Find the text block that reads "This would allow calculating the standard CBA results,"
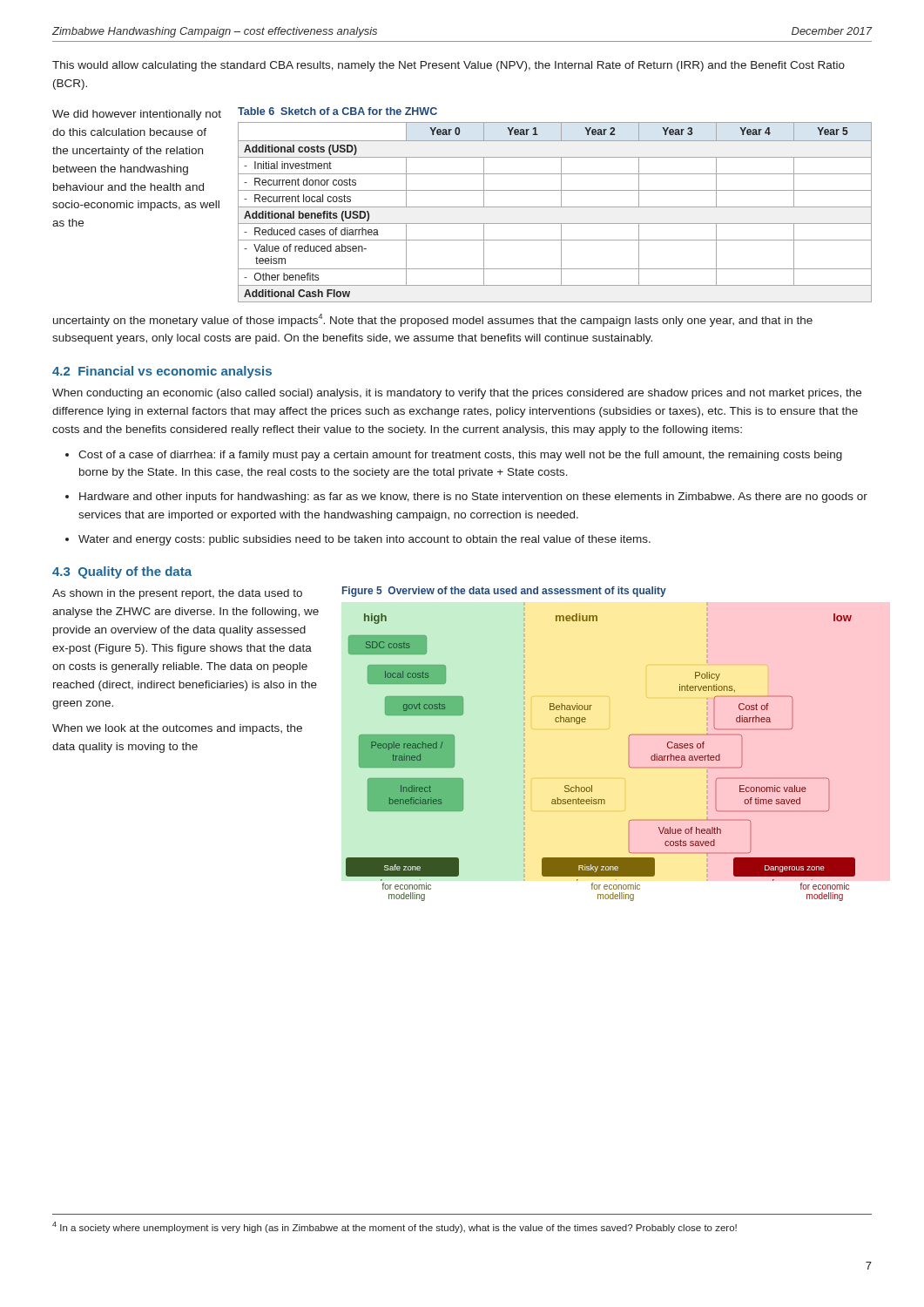 pyautogui.click(x=449, y=74)
